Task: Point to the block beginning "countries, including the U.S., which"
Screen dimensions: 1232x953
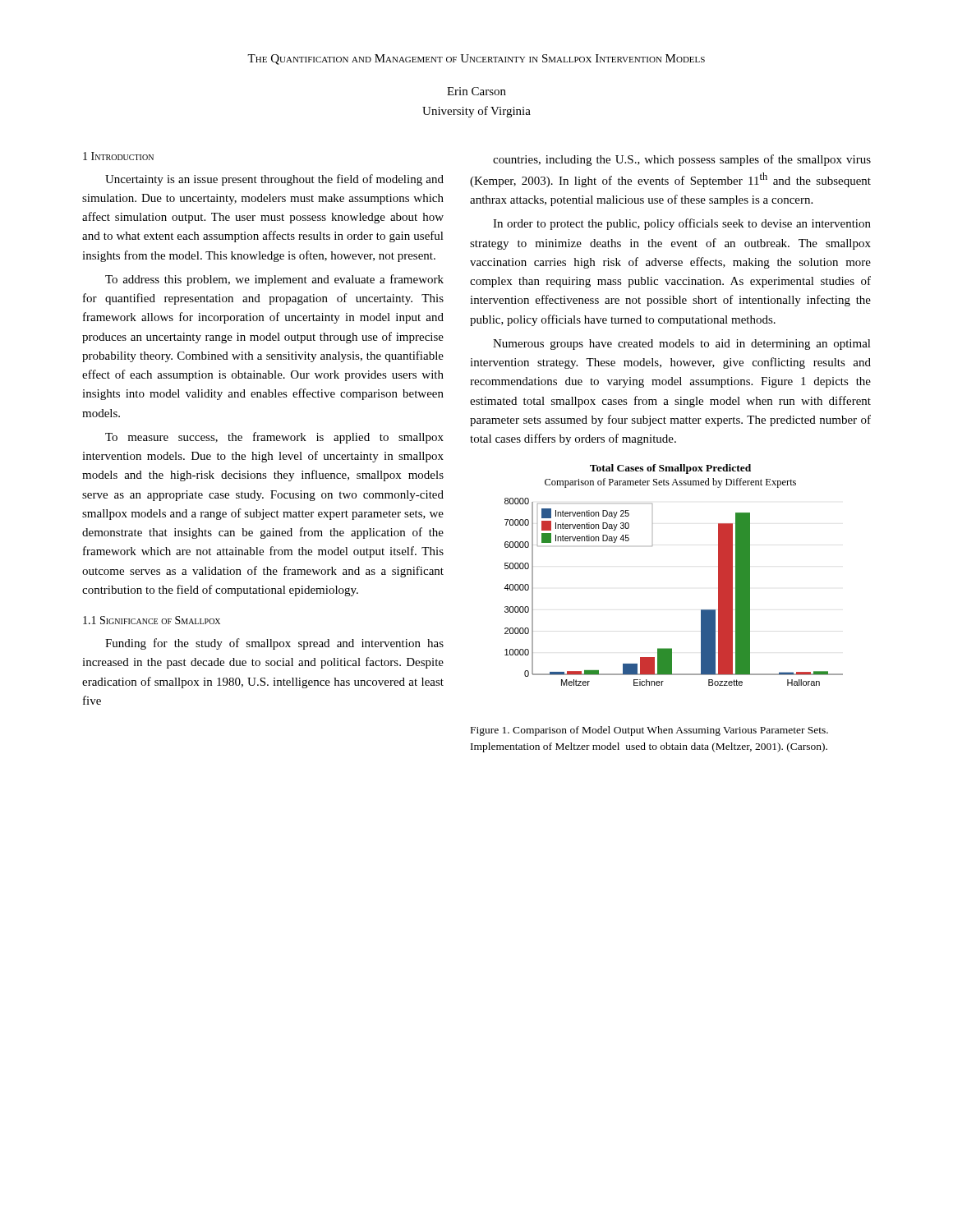Action: [670, 299]
